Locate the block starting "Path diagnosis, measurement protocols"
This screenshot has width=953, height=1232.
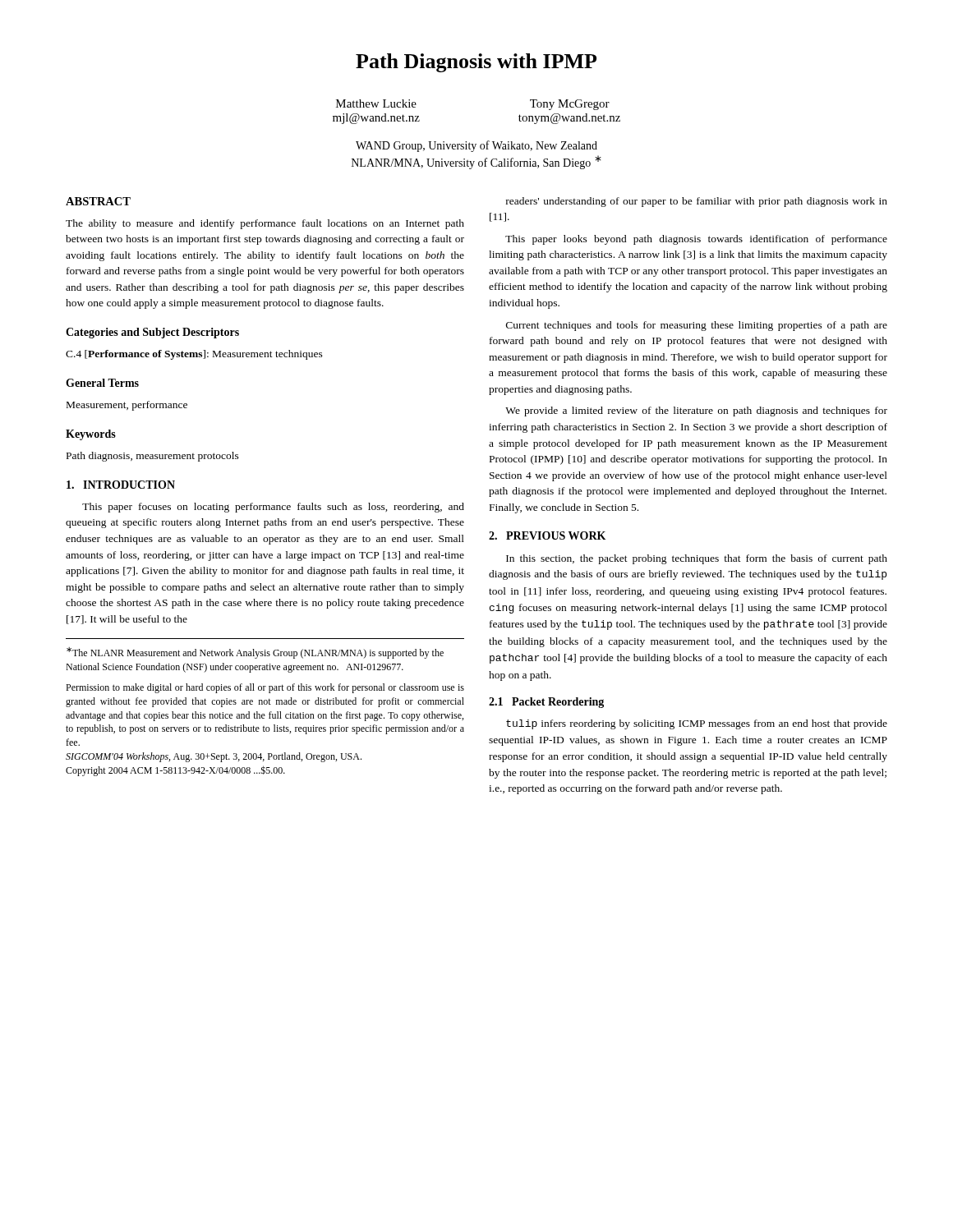click(x=153, y=457)
